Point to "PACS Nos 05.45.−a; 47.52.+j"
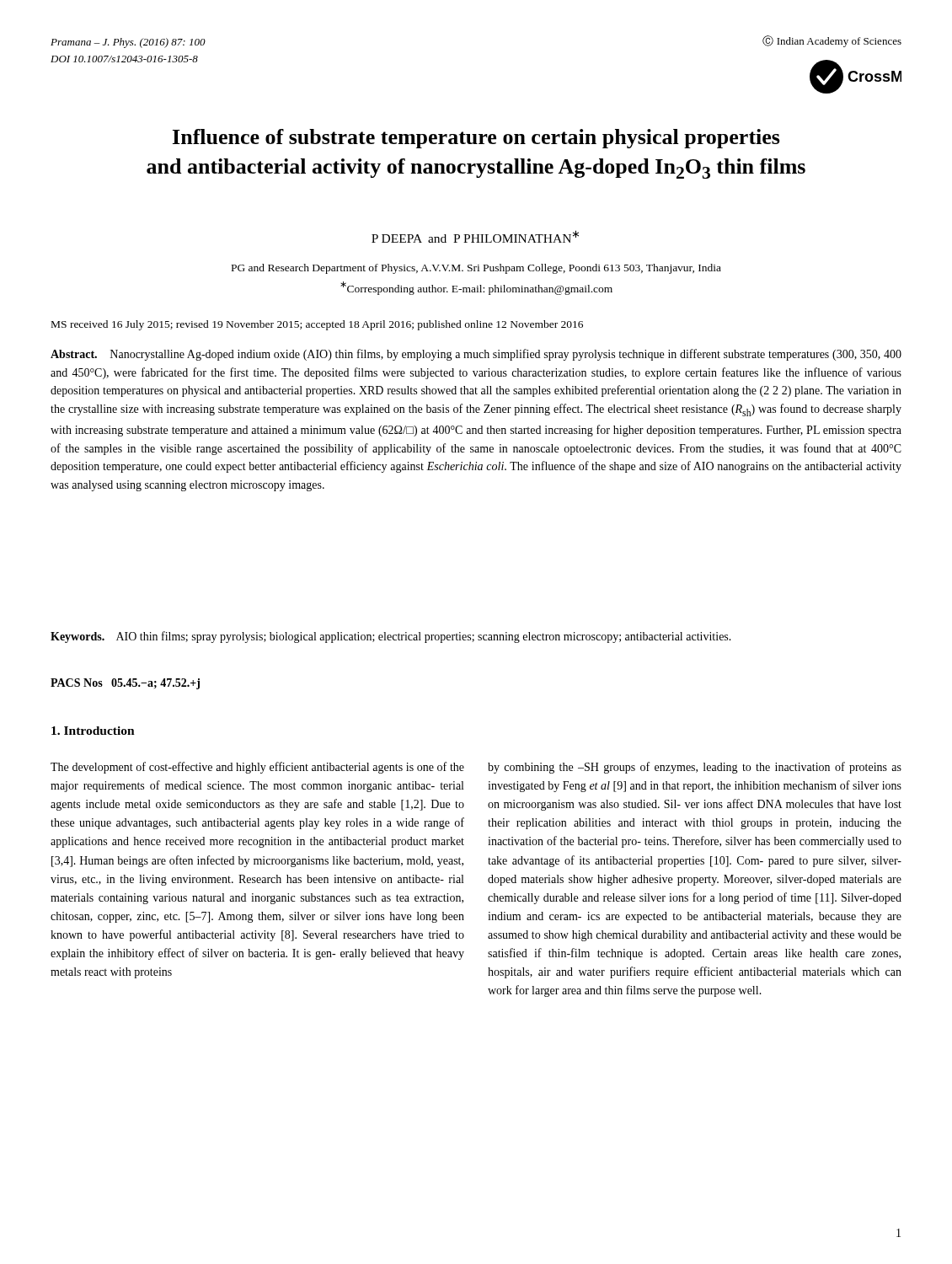Viewport: 952px width, 1264px height. click(125, 683)
